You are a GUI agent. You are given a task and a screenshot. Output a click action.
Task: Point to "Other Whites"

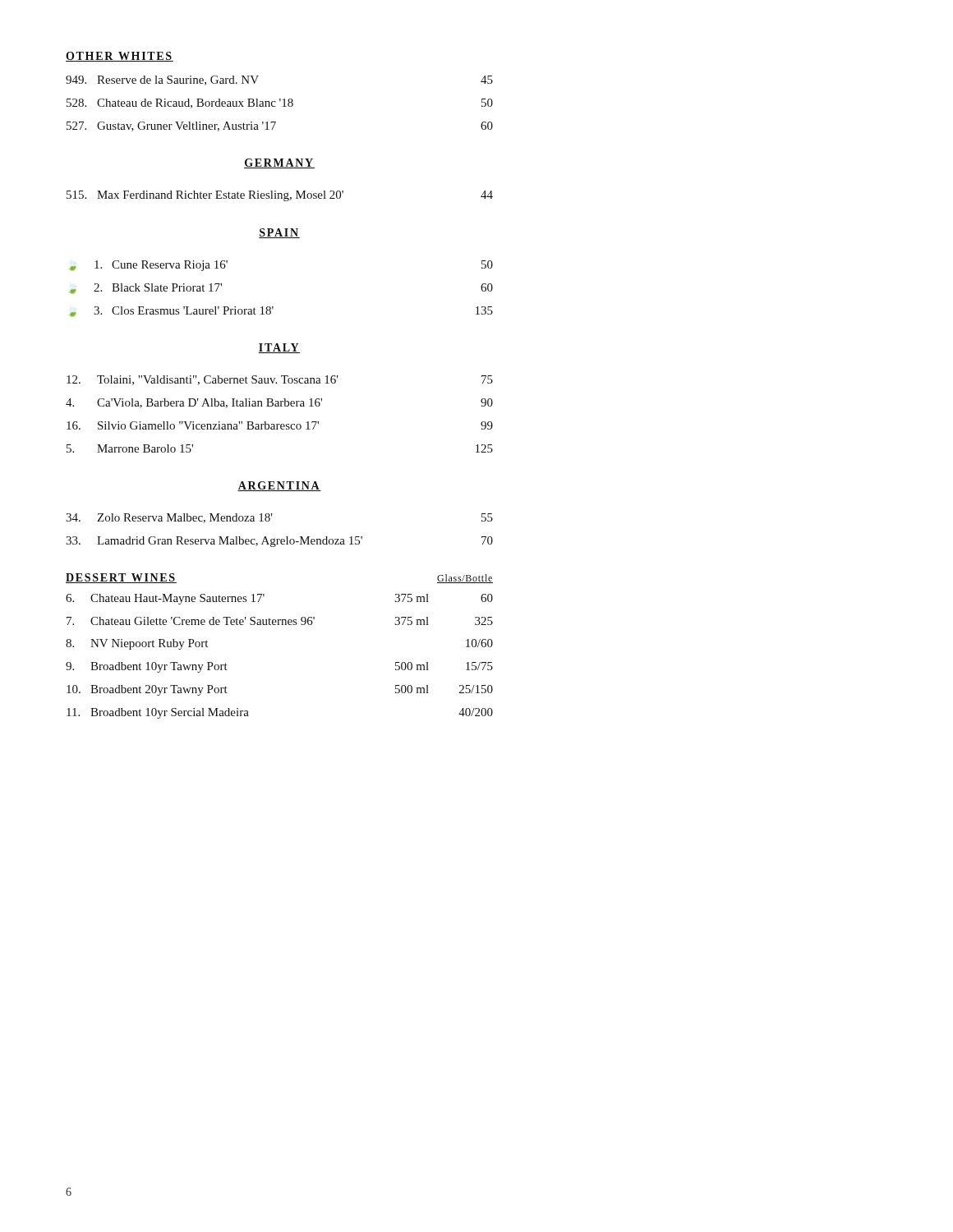(x=119, y=57)
